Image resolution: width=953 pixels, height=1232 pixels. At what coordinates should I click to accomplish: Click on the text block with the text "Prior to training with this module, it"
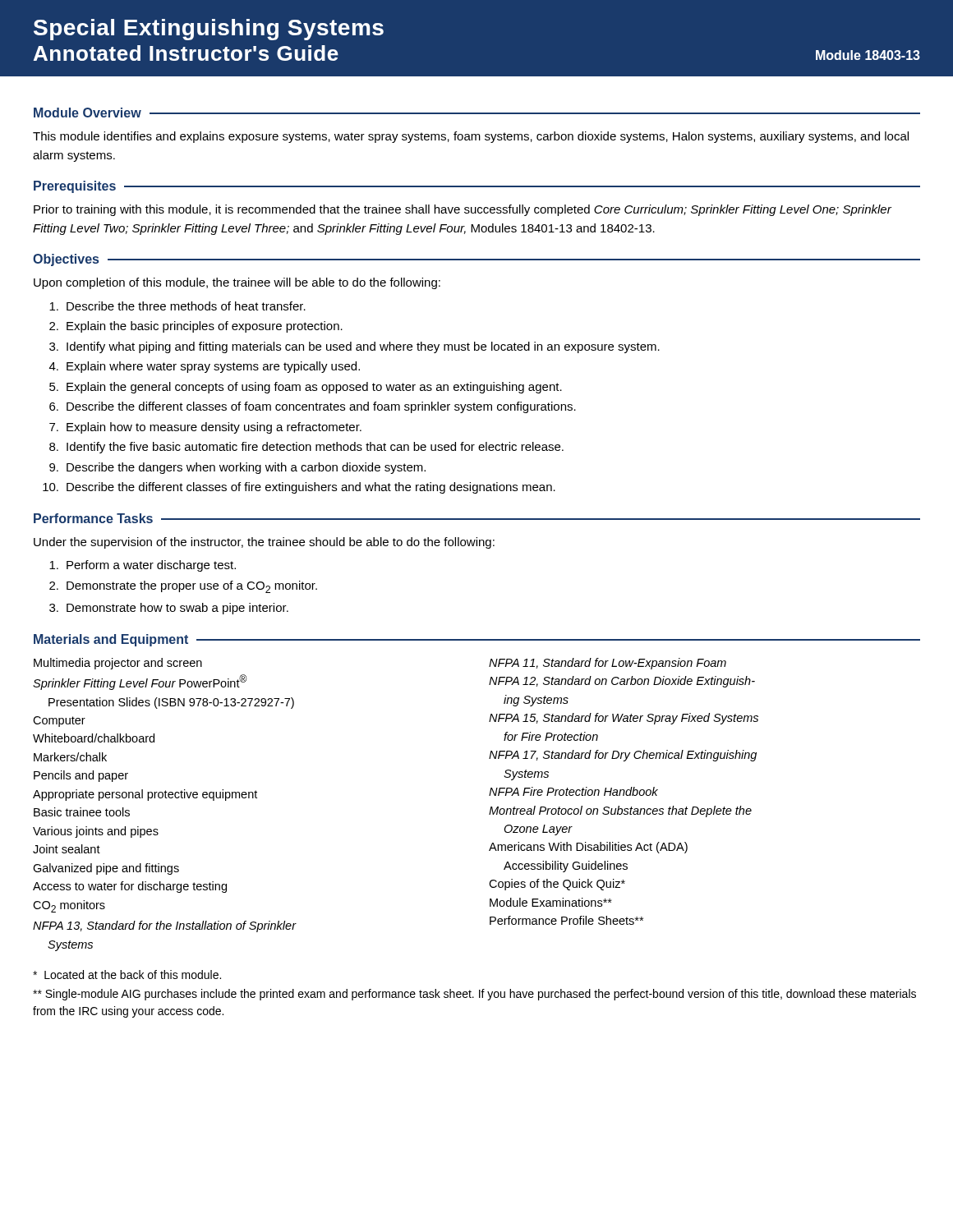click(x=462, y=218)
